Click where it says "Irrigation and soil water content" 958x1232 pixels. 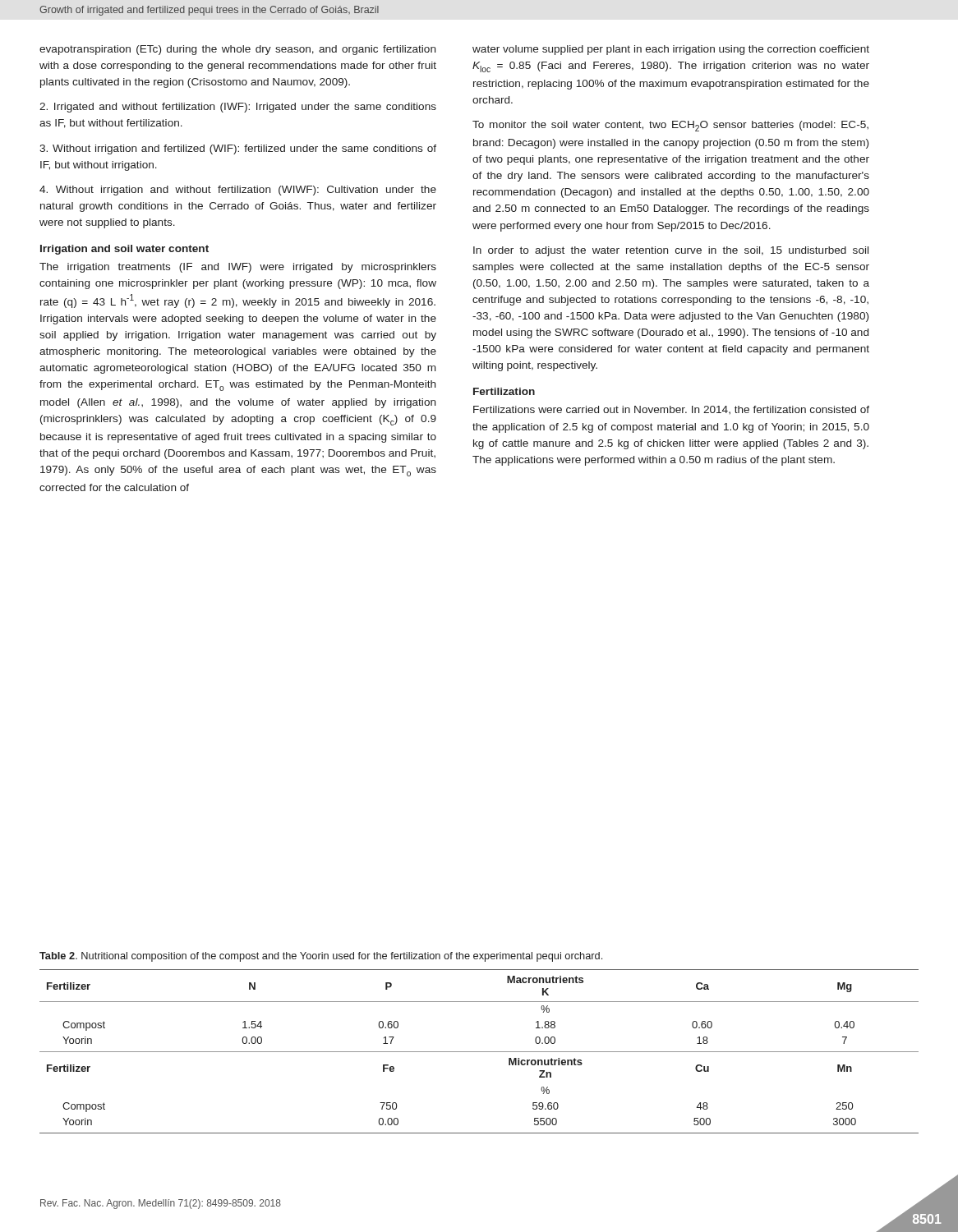click(x=124, y=248)
